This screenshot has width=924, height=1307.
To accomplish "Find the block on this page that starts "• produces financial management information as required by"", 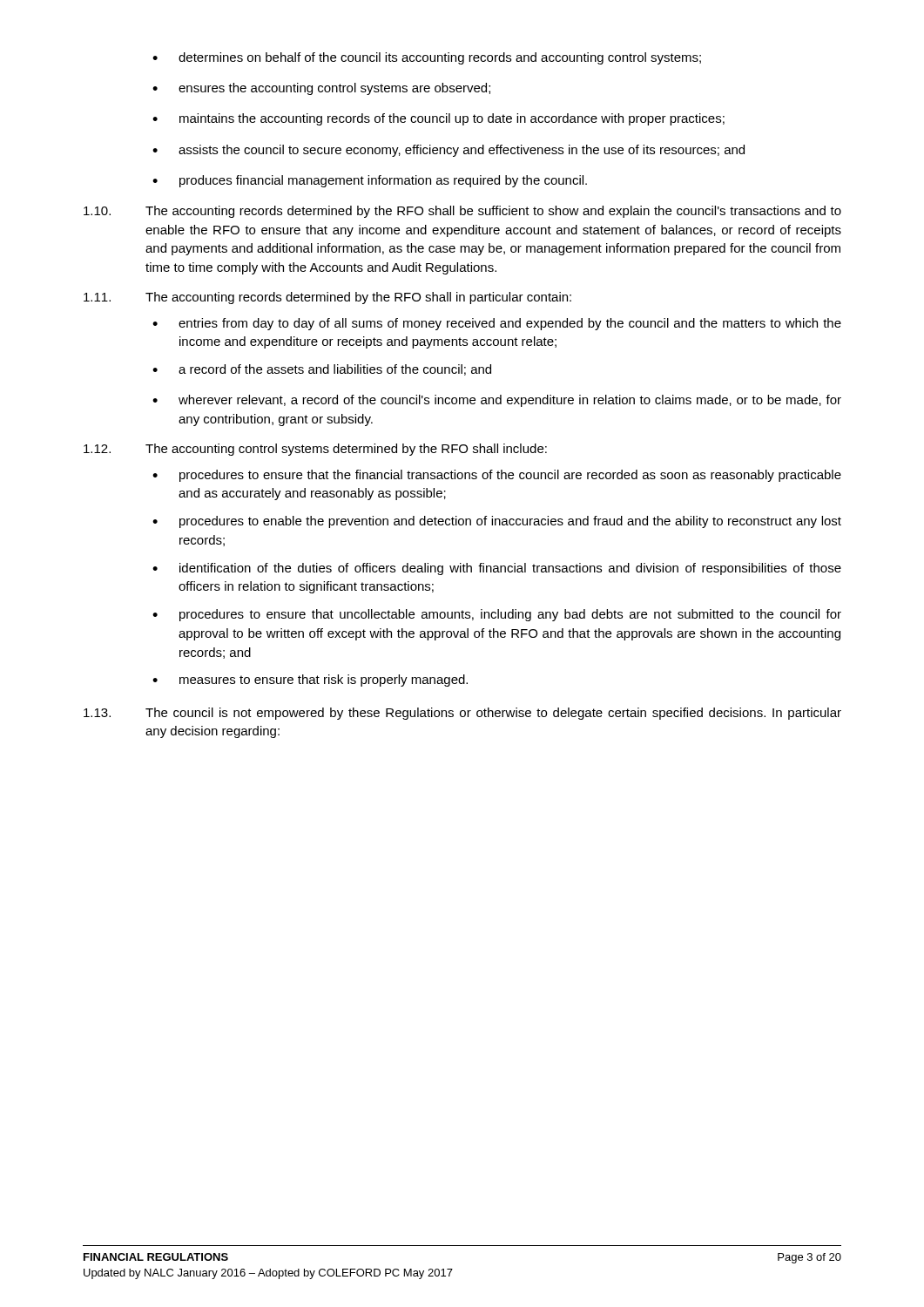I will tap(497, 182).
